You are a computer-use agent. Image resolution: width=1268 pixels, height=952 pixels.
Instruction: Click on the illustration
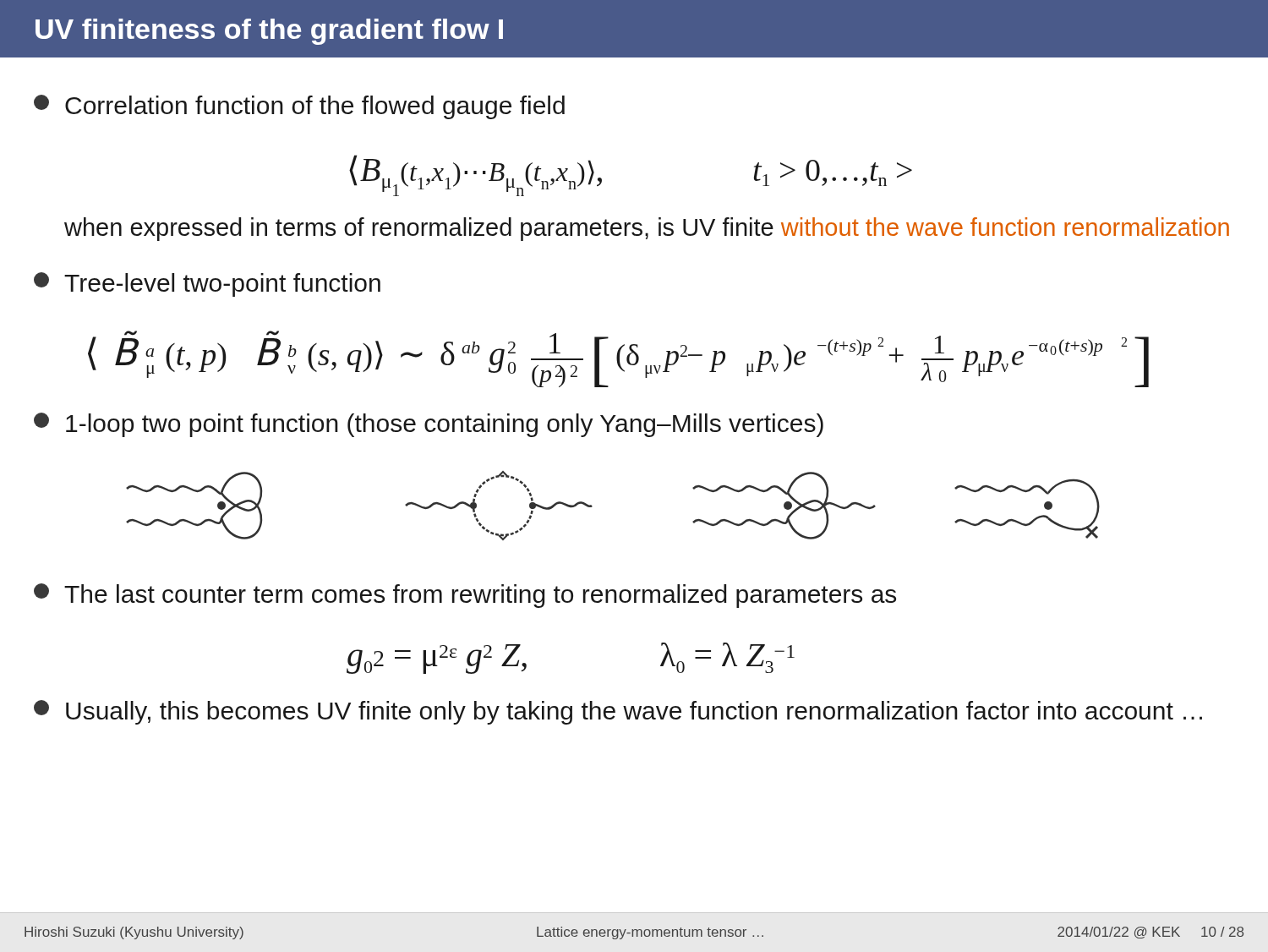point(634,509)
